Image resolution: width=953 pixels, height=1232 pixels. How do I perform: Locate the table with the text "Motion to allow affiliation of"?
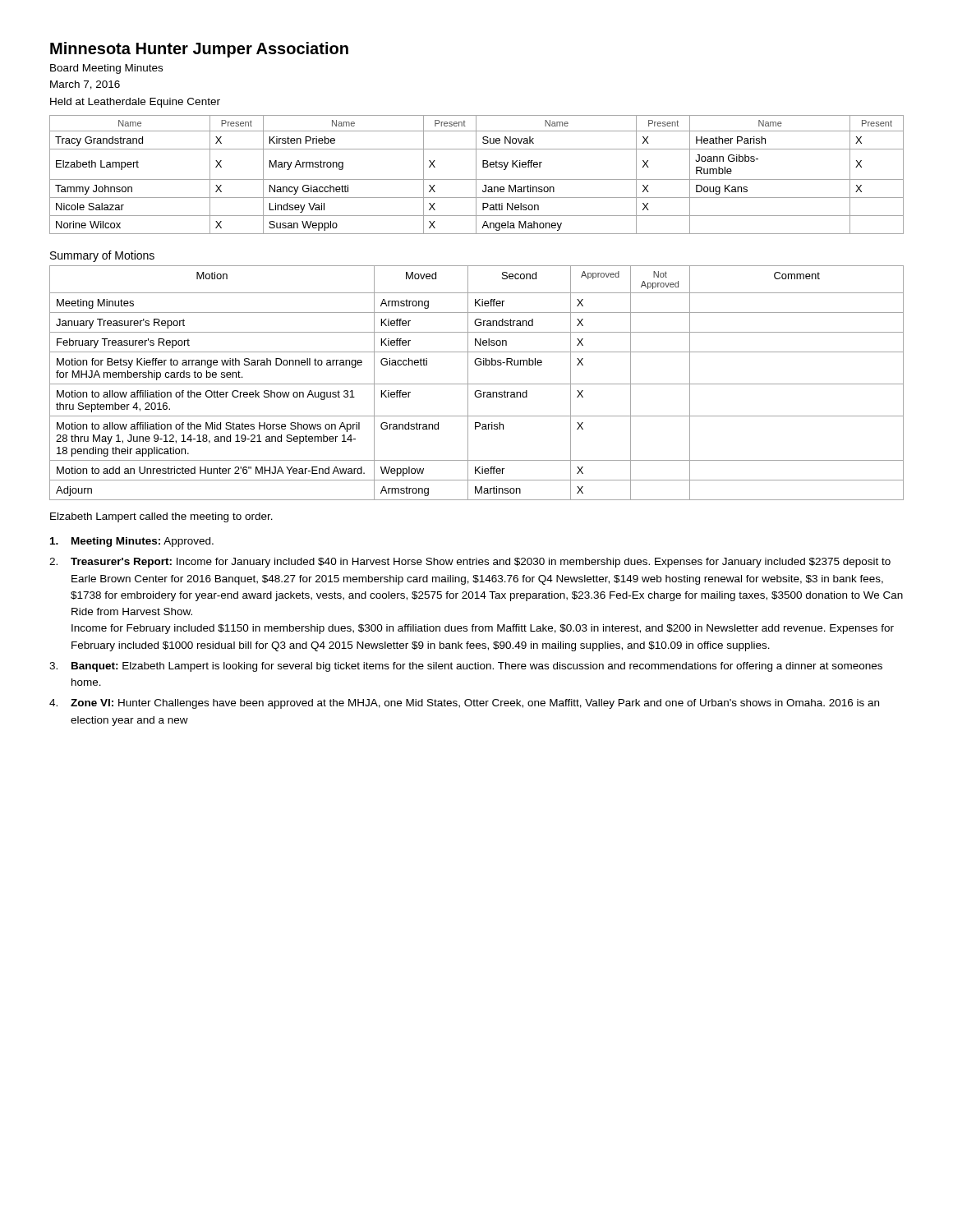pos(476,383)
